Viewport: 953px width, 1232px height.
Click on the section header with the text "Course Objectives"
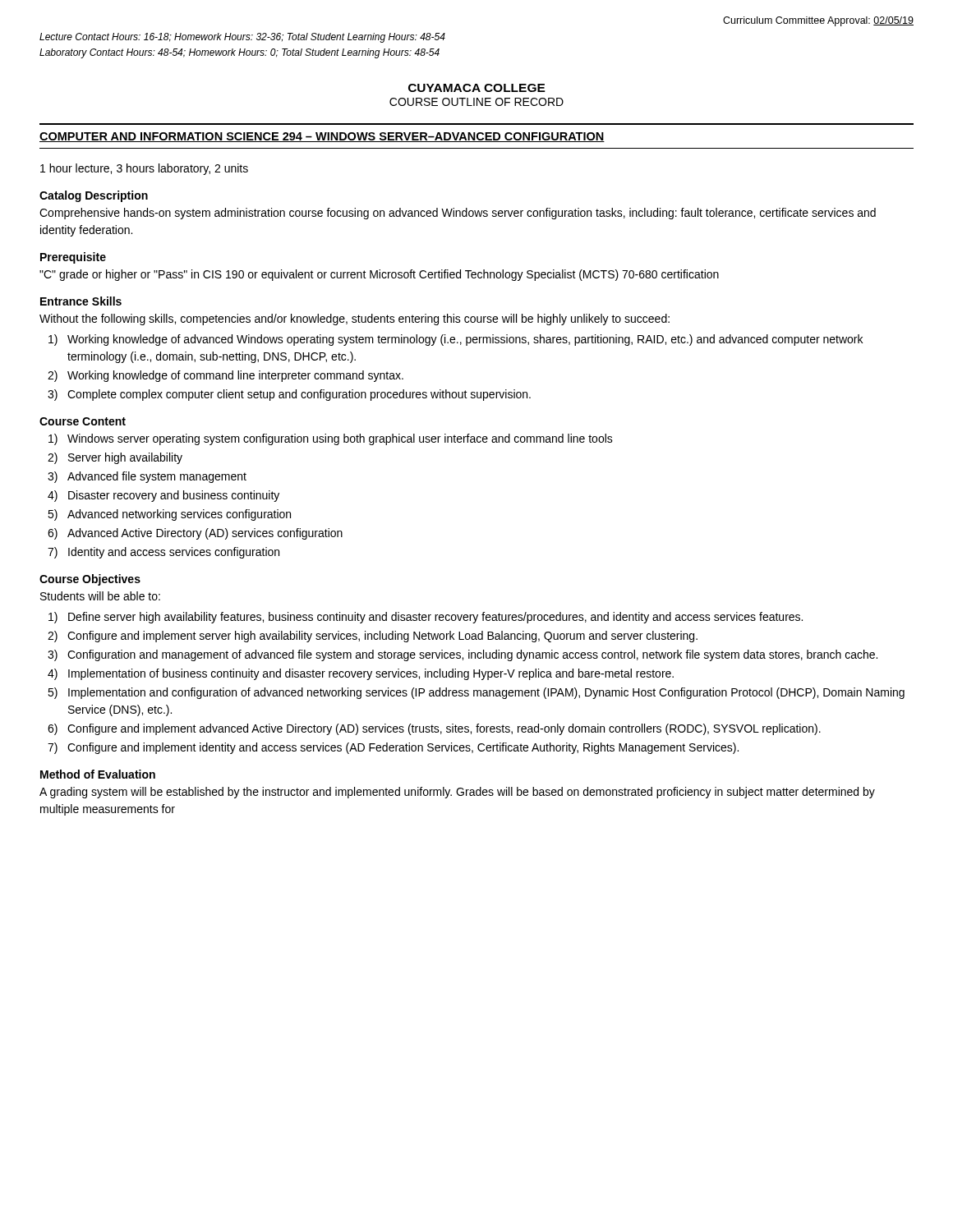point(90,579)
